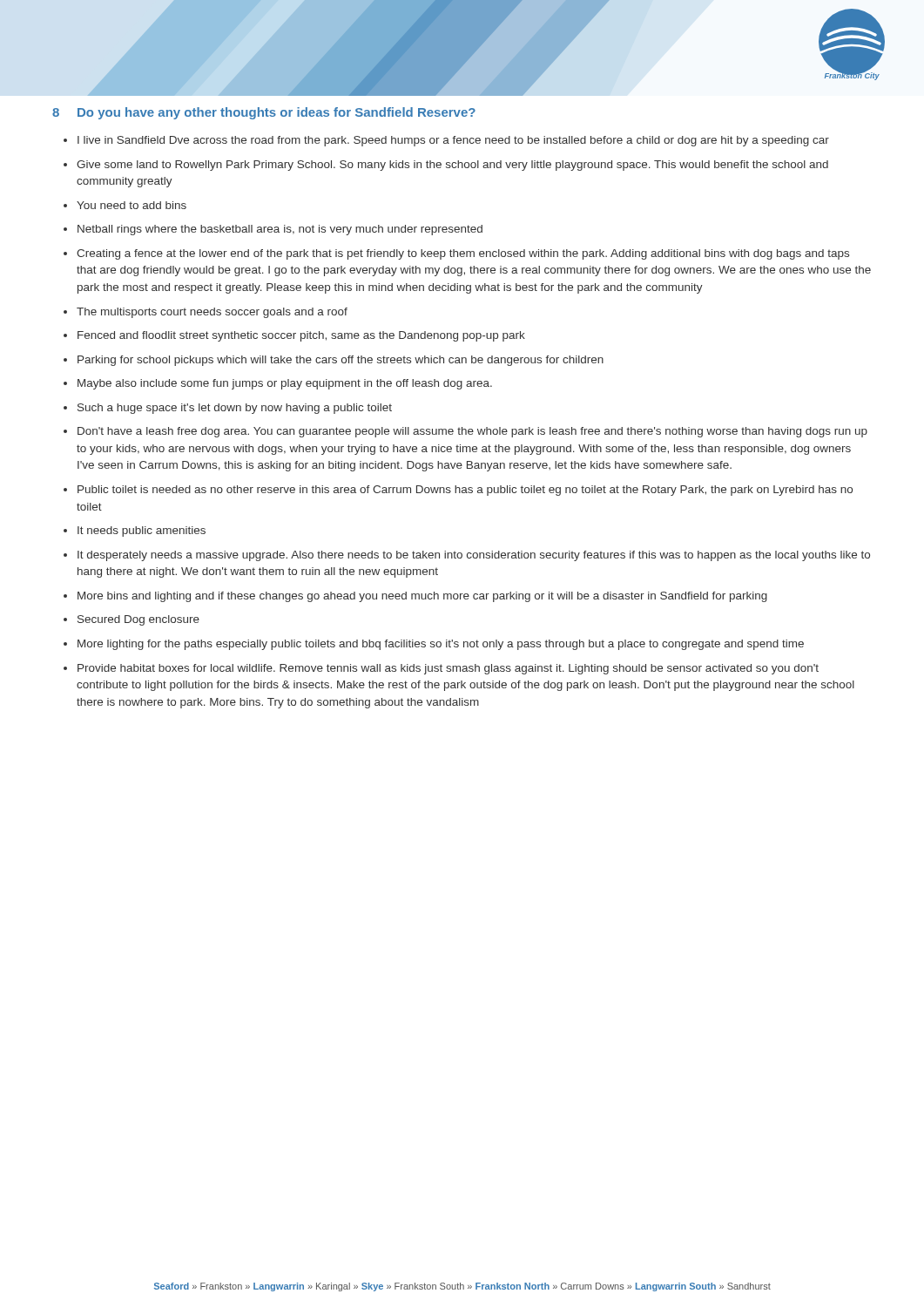Where is the passage that starts "Provide habitat boxes for local wildlife. Remove tennis"?

tap(466, 685)
